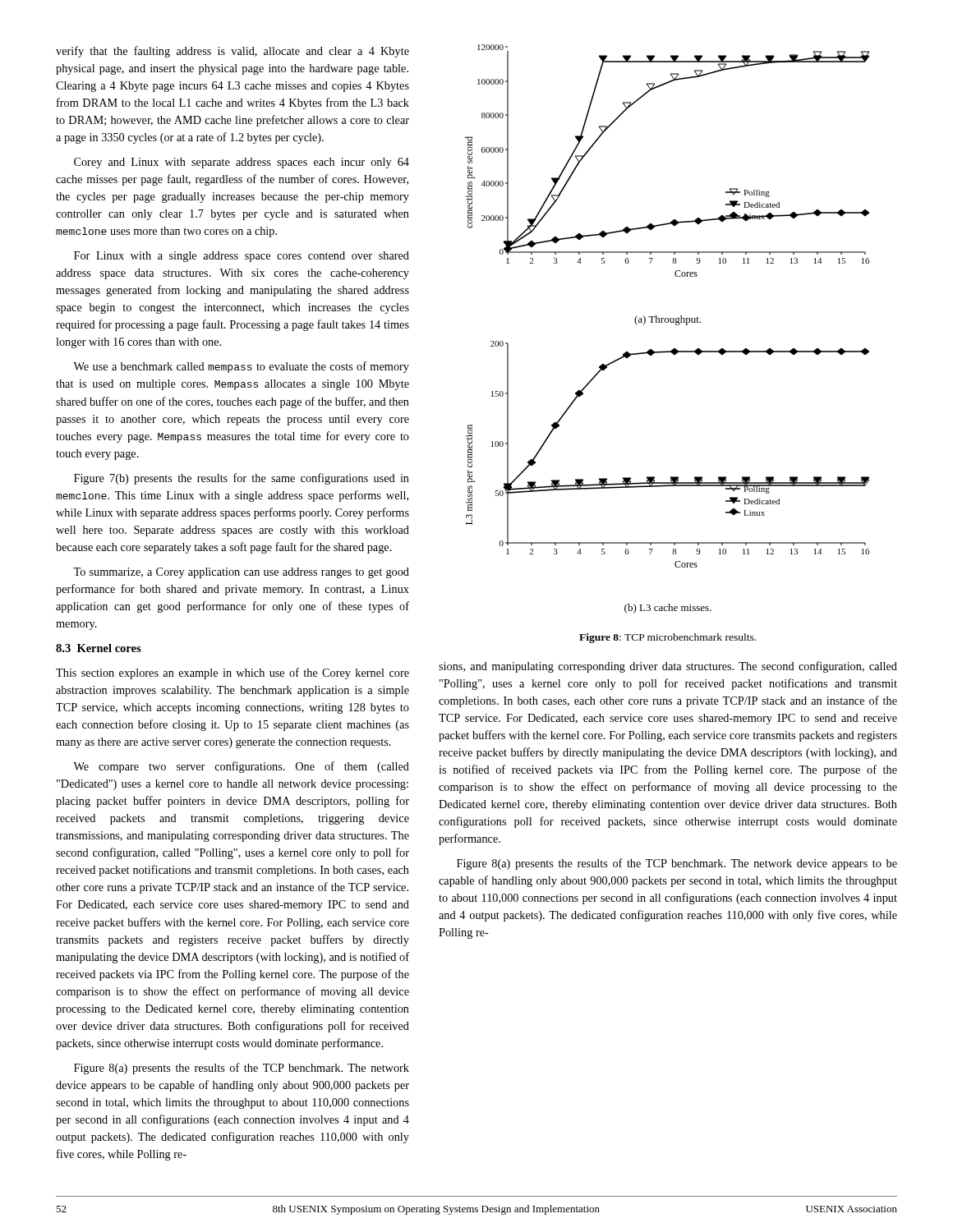Image resolution: width=953 pixels, height=1232 pixels.
Task: Select the text block that reads "sions, and manipulating corresponding"
Action: coord(668,800)
